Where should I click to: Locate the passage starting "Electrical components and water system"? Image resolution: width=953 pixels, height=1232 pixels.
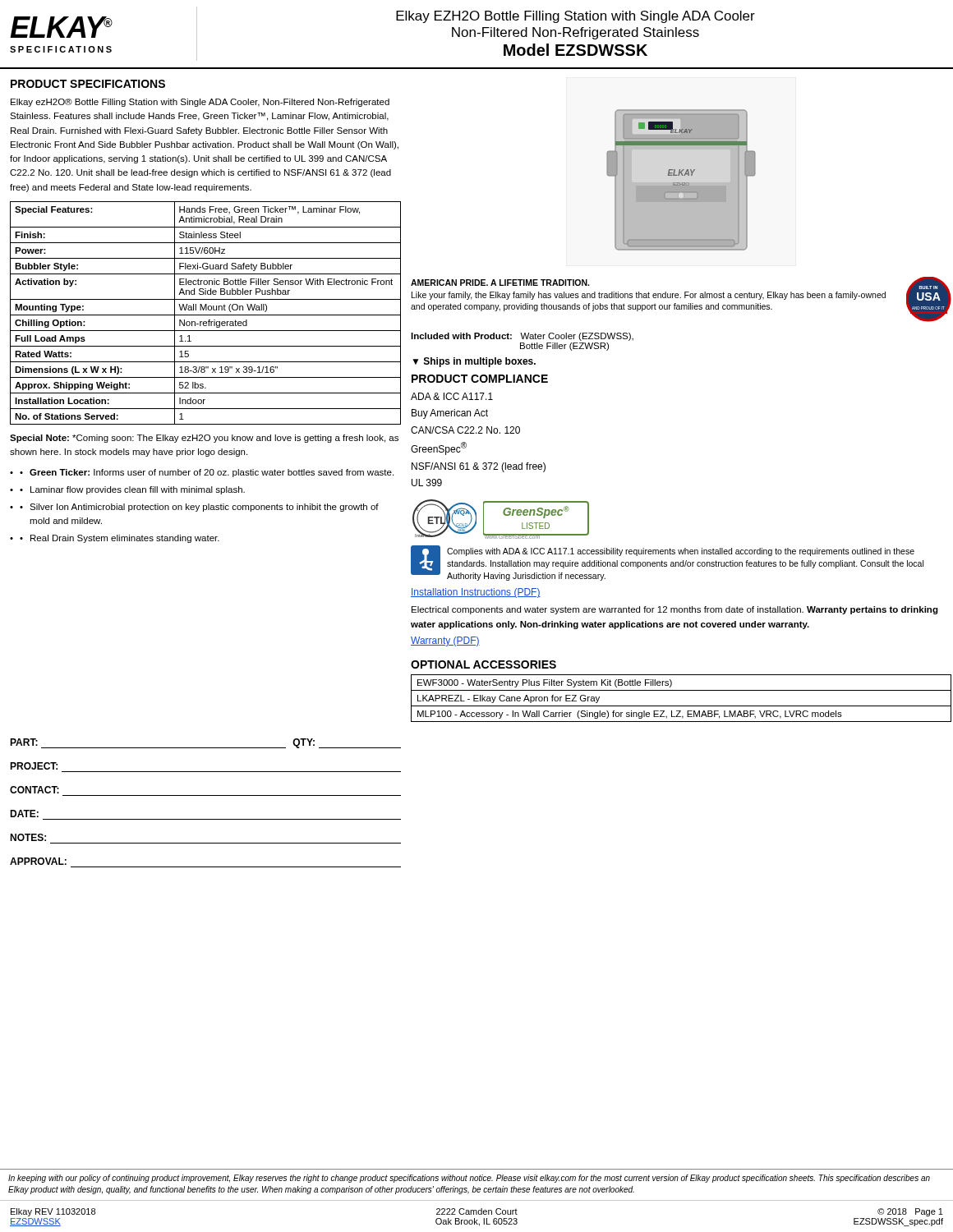click(674, 617)
